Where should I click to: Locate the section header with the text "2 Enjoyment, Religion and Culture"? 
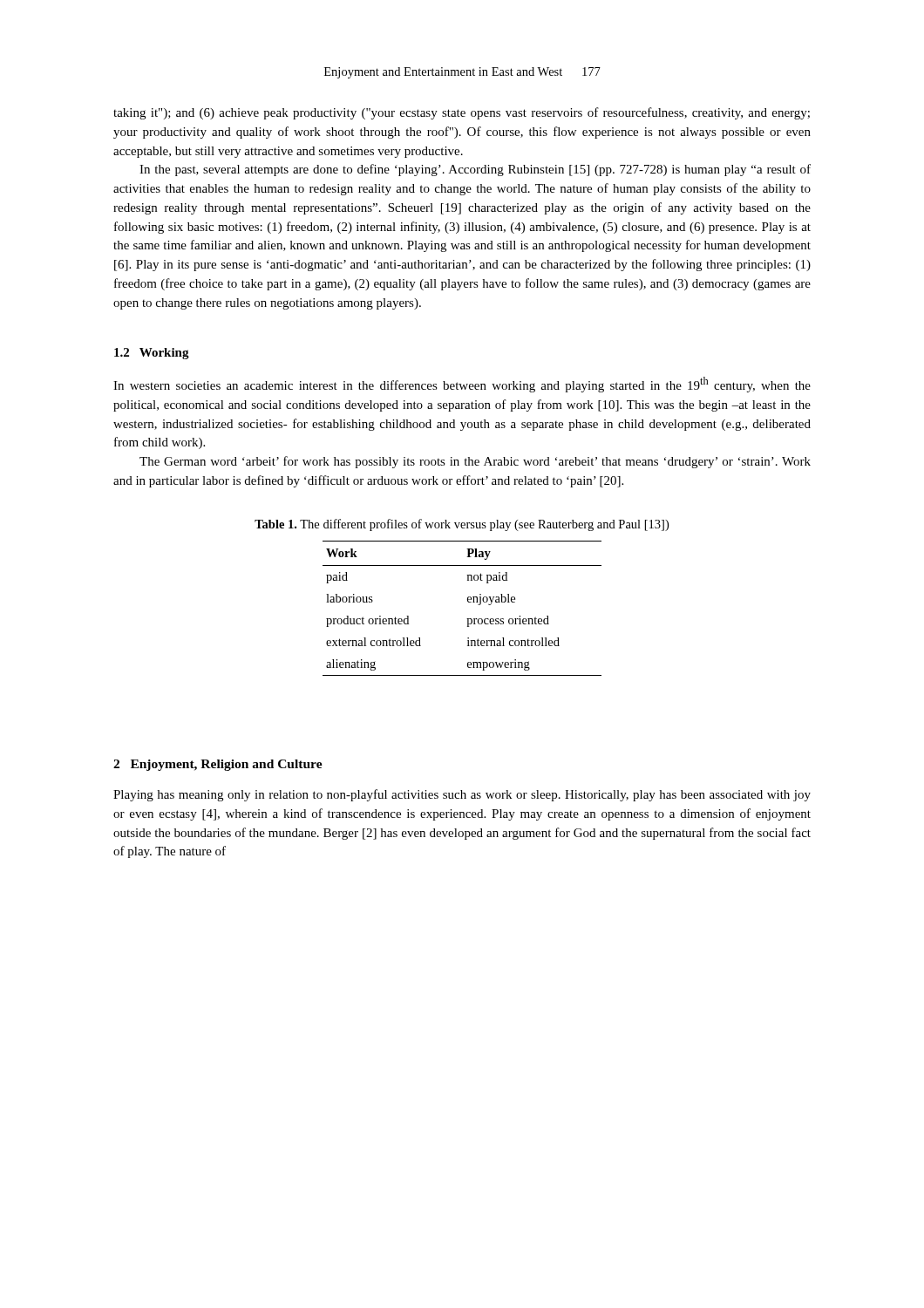(x=218, y=763)
